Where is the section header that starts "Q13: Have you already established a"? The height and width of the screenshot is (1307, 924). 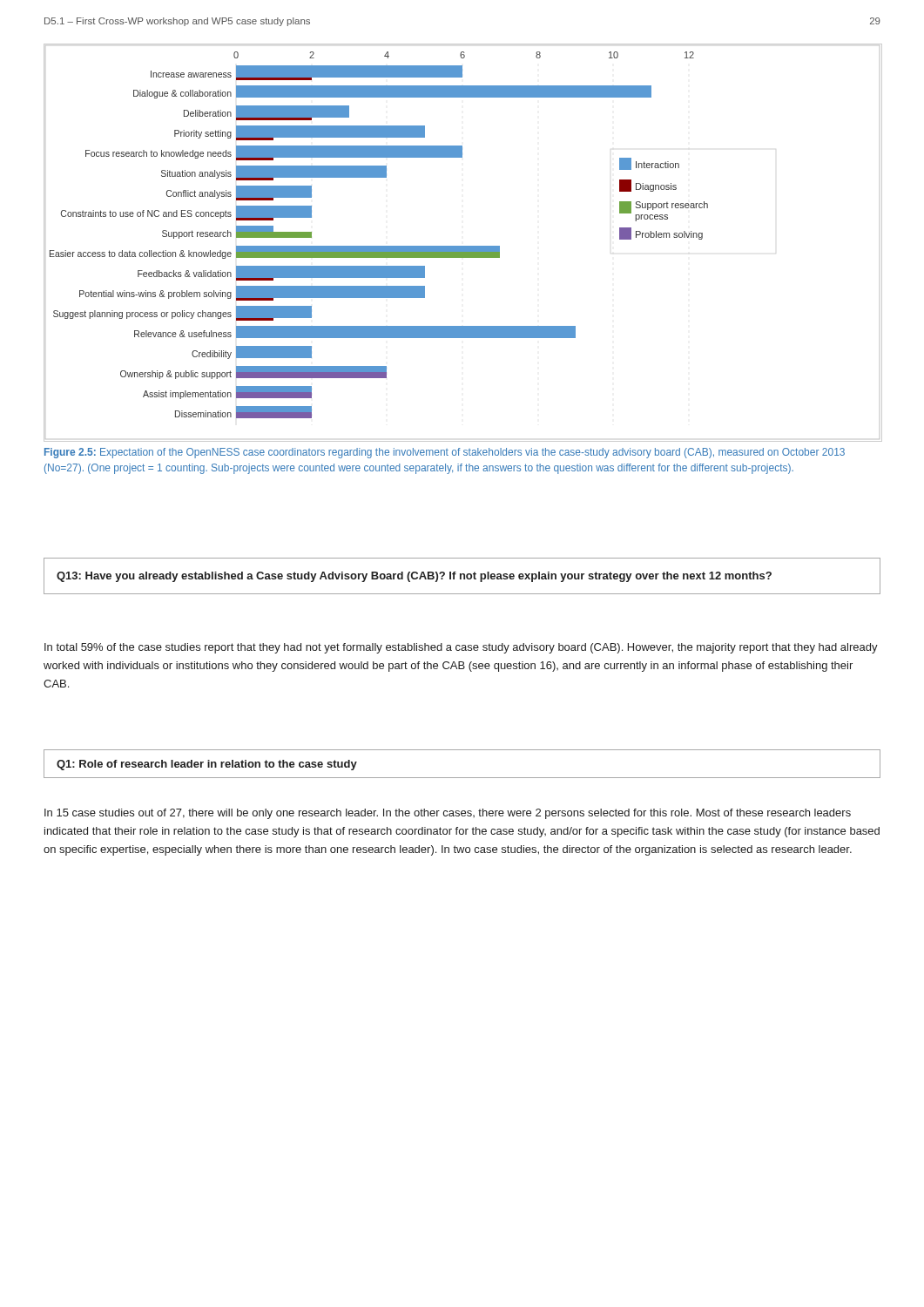[462, 576]
